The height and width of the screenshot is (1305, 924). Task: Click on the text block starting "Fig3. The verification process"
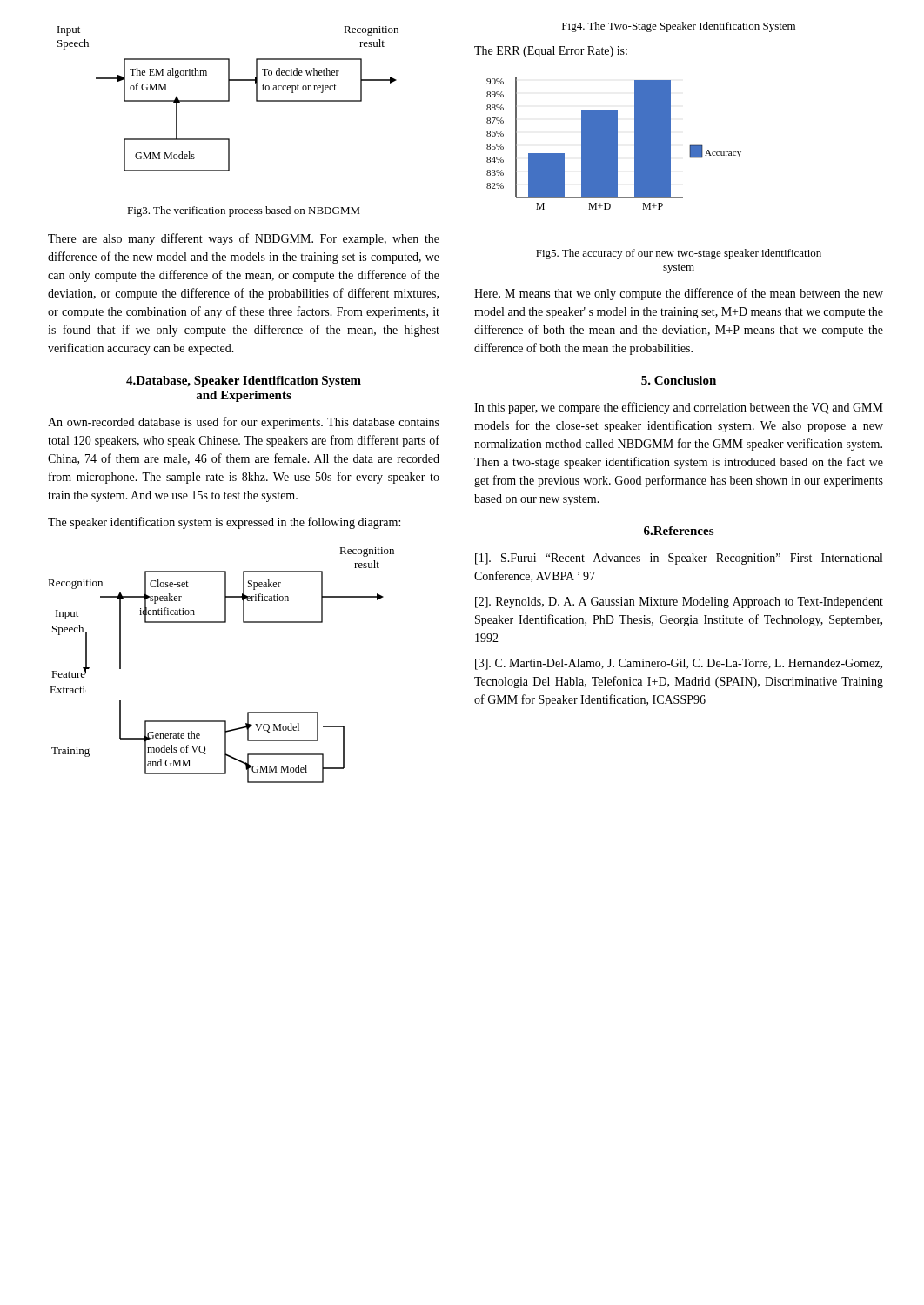point(244,210)
